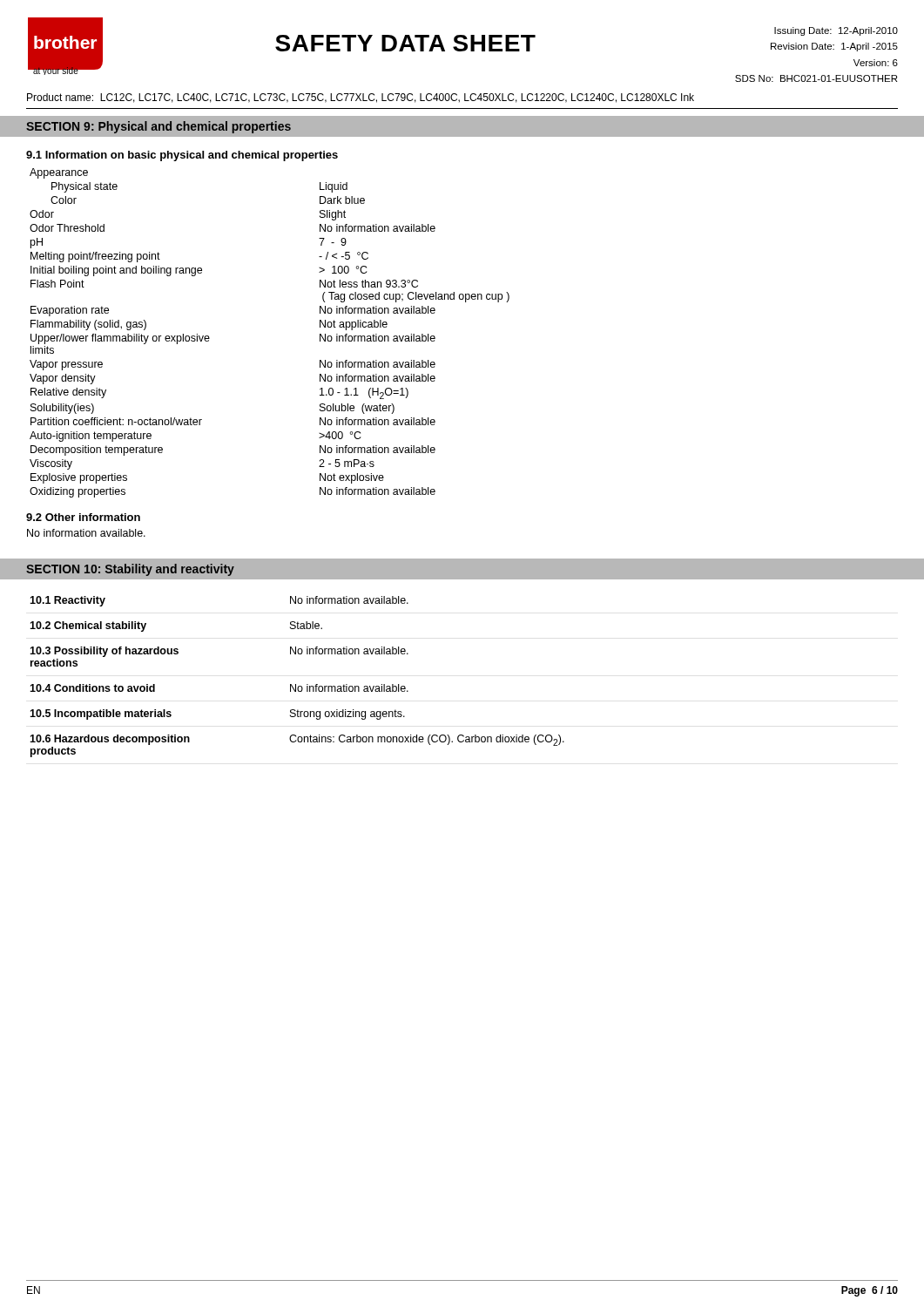Locate the table with the text "10.3 Possibility of hazardous"
Screen dimensions: 1307x924
click(x=462, y=676)
